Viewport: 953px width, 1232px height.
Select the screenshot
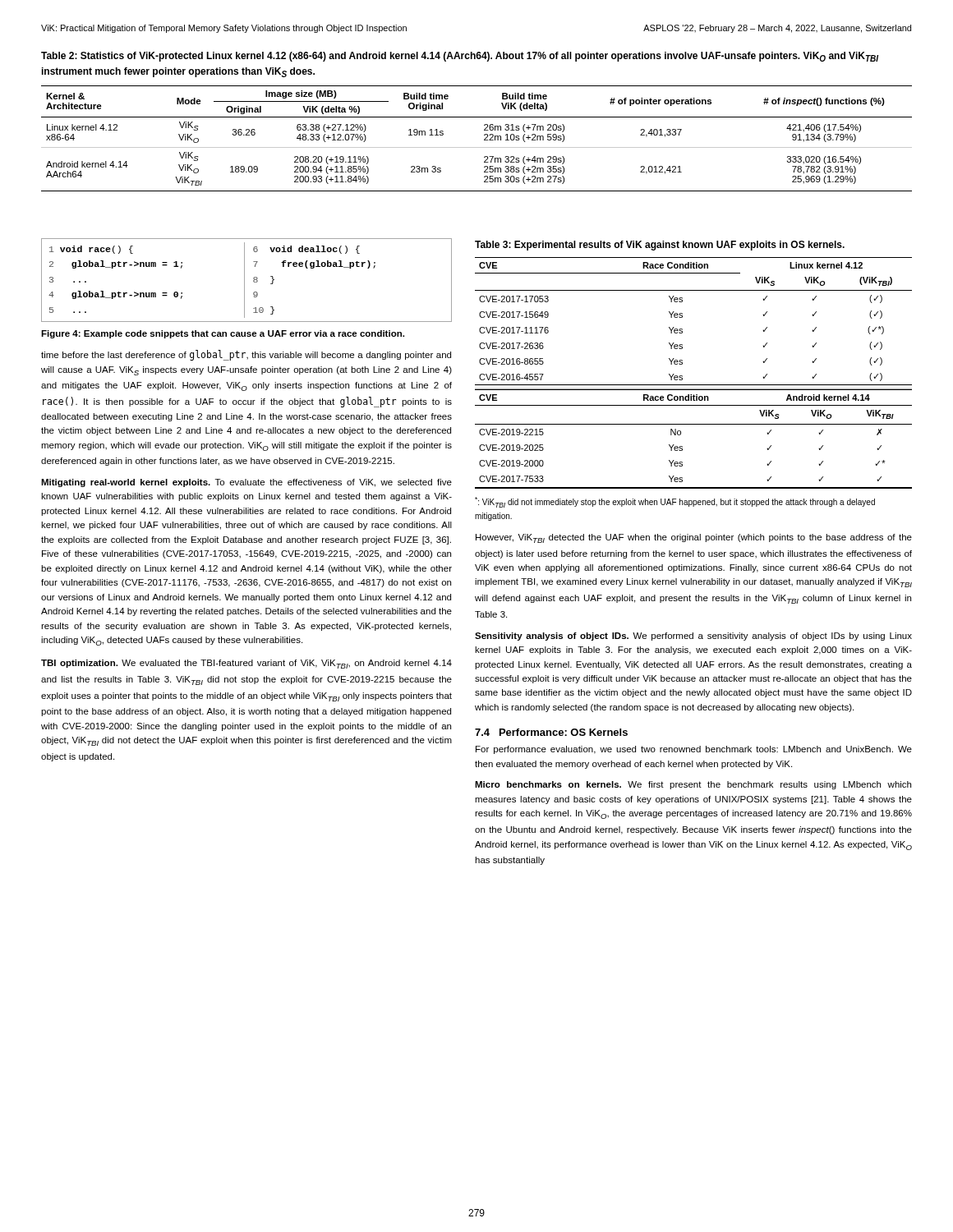coord(246,280)
